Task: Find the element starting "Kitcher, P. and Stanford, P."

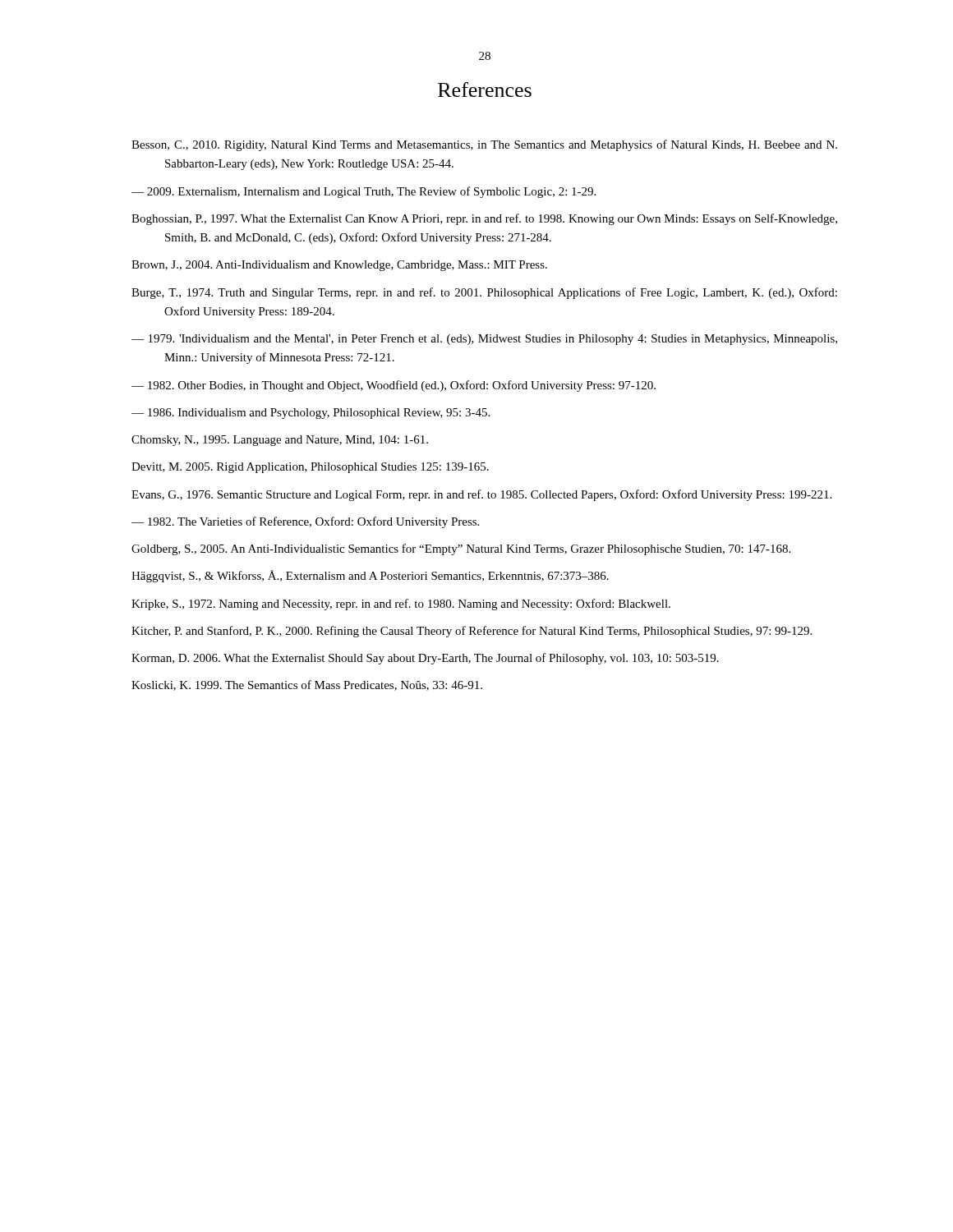Action: 472,631
